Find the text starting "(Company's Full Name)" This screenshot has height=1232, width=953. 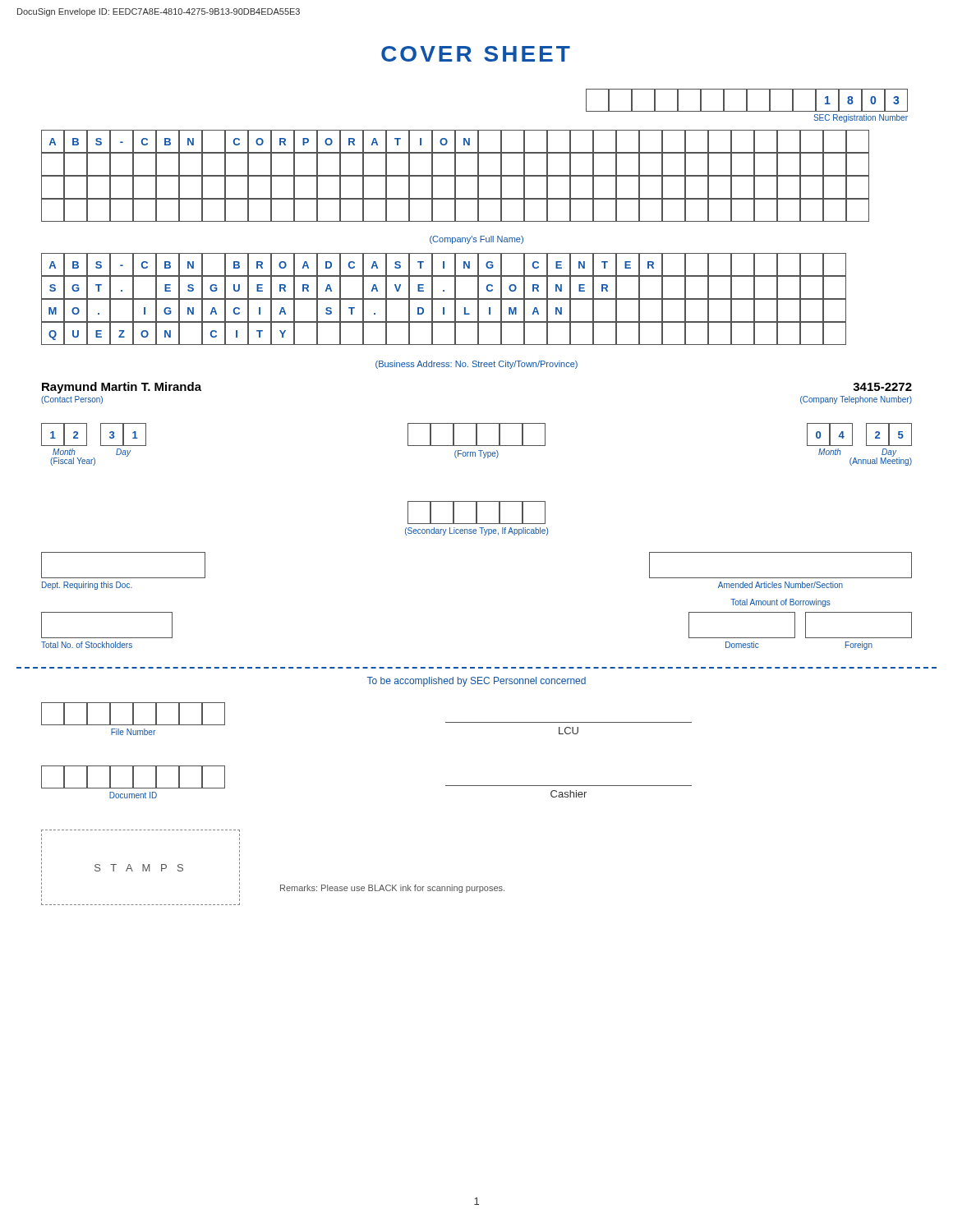(476, 239)
